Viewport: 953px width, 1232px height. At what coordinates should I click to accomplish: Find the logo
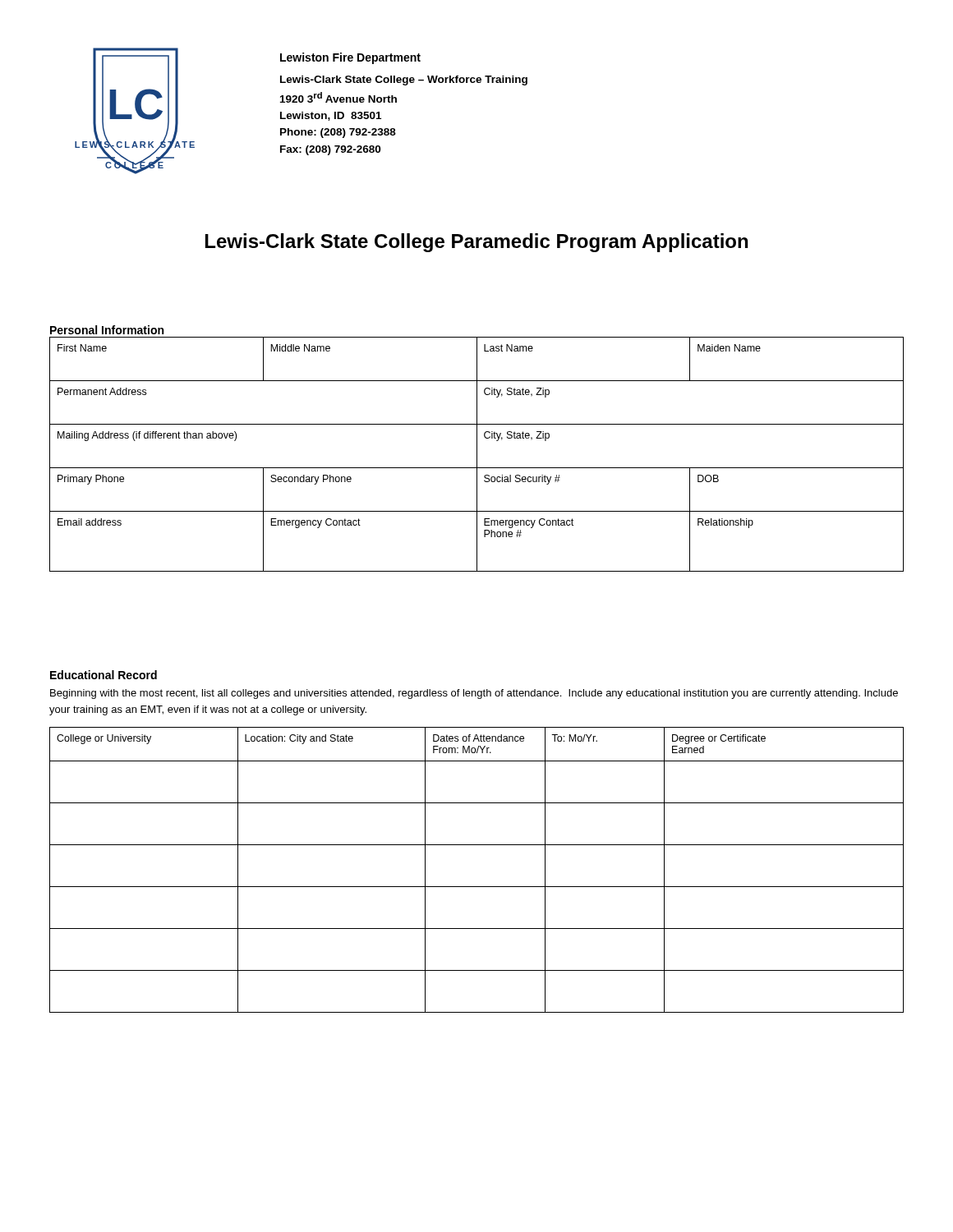[x=140, y=111]
